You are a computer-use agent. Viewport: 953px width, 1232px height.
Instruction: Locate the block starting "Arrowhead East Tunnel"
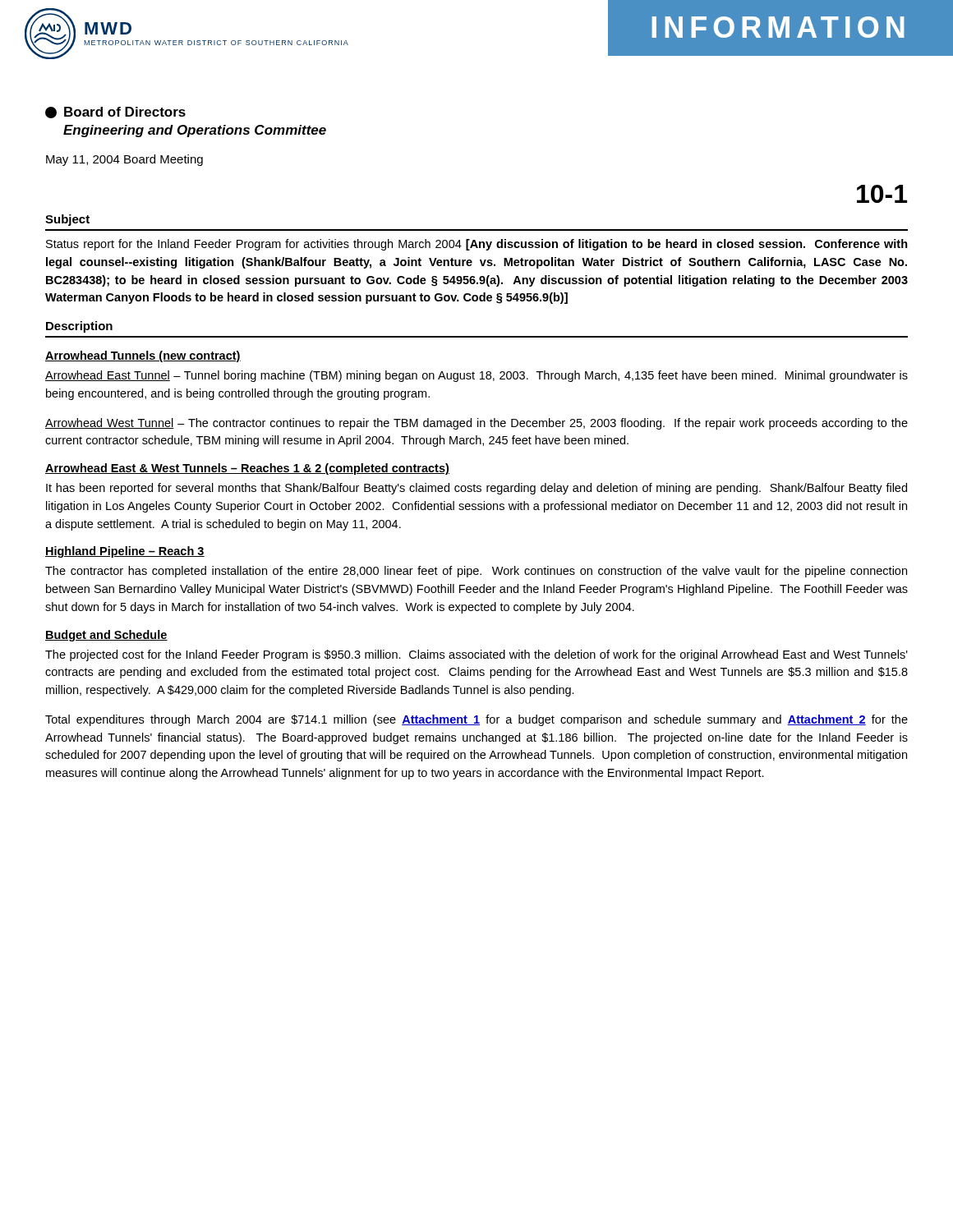point(476,384)
